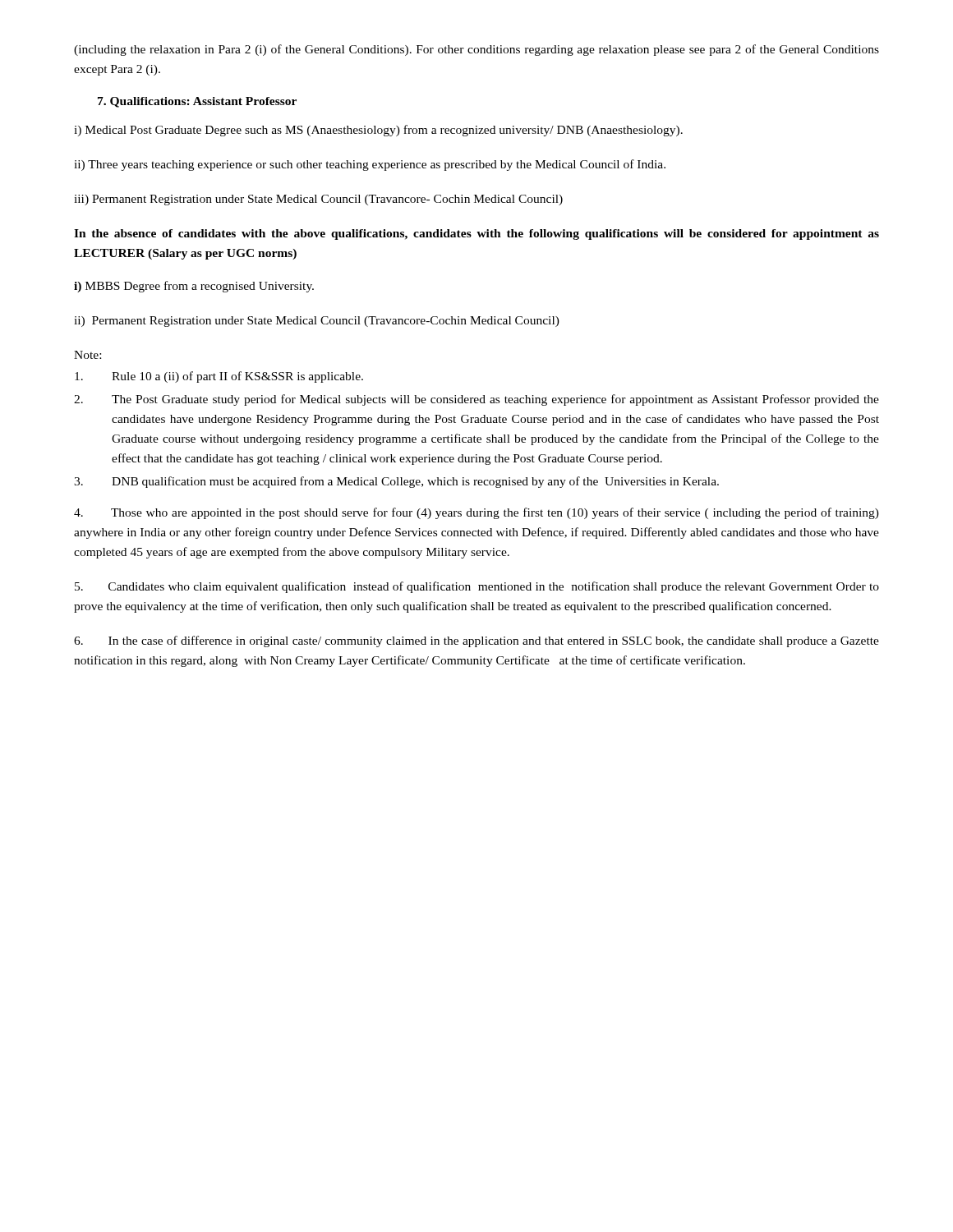Locate the text block that says "In the absence of candidates with"
Image resolution: width=953 pixels, height=1232 pixels.
[x=476, y=243]
